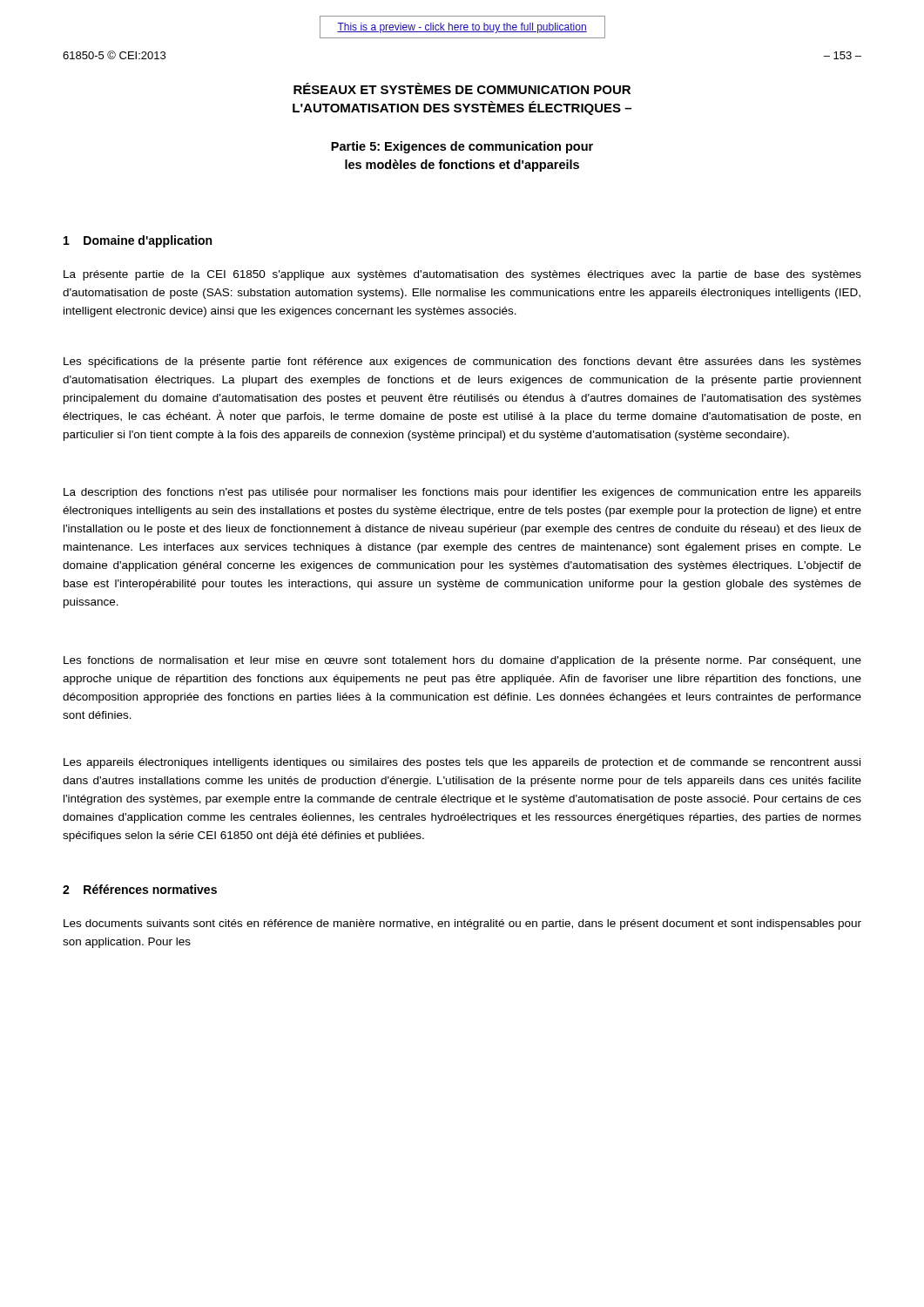
Task: Navigate to the text starting "Les spécifications de la présente partie font"
Action: point(462,398)
